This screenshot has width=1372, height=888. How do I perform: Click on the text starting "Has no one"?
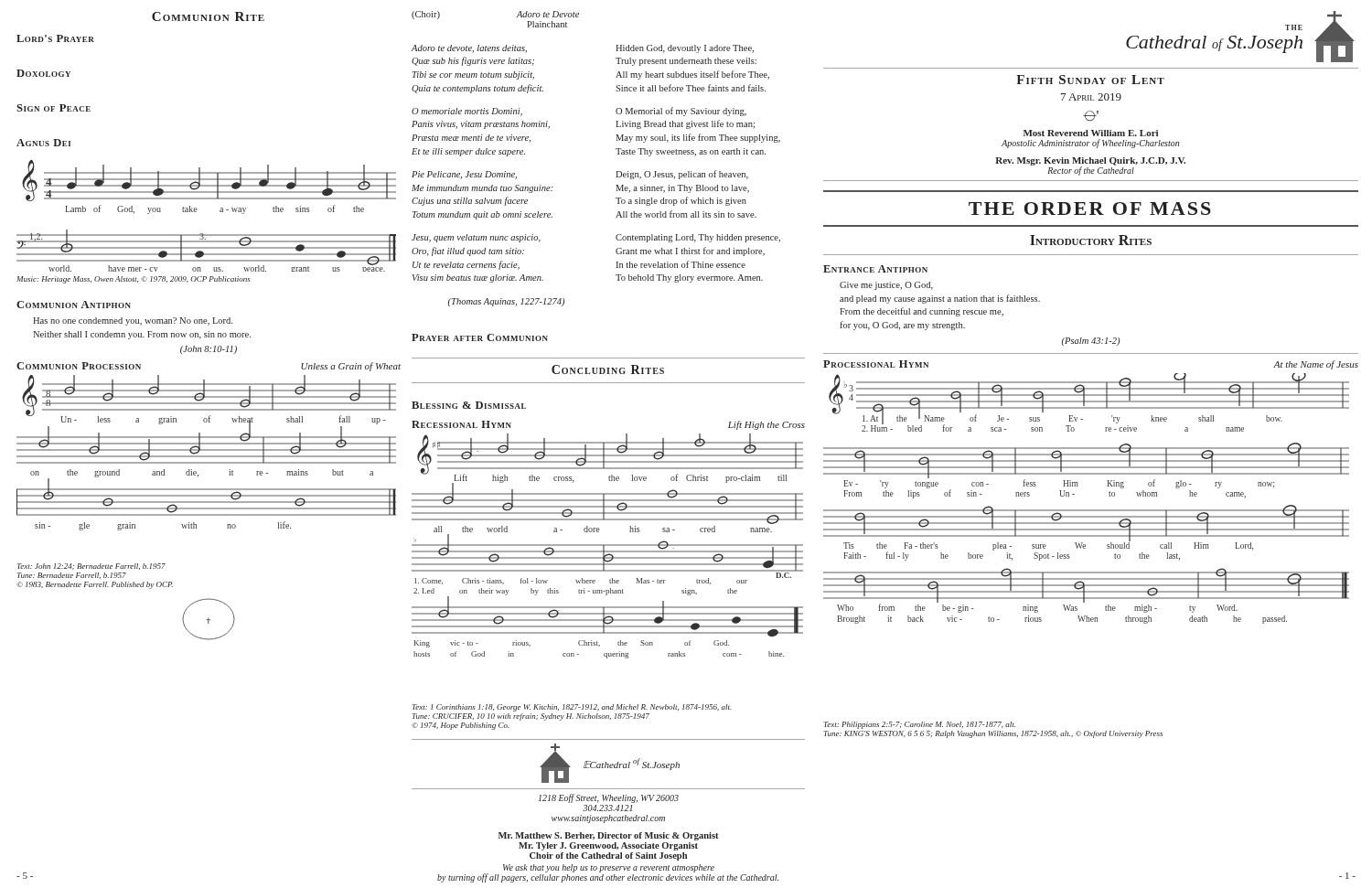point(142,327)
